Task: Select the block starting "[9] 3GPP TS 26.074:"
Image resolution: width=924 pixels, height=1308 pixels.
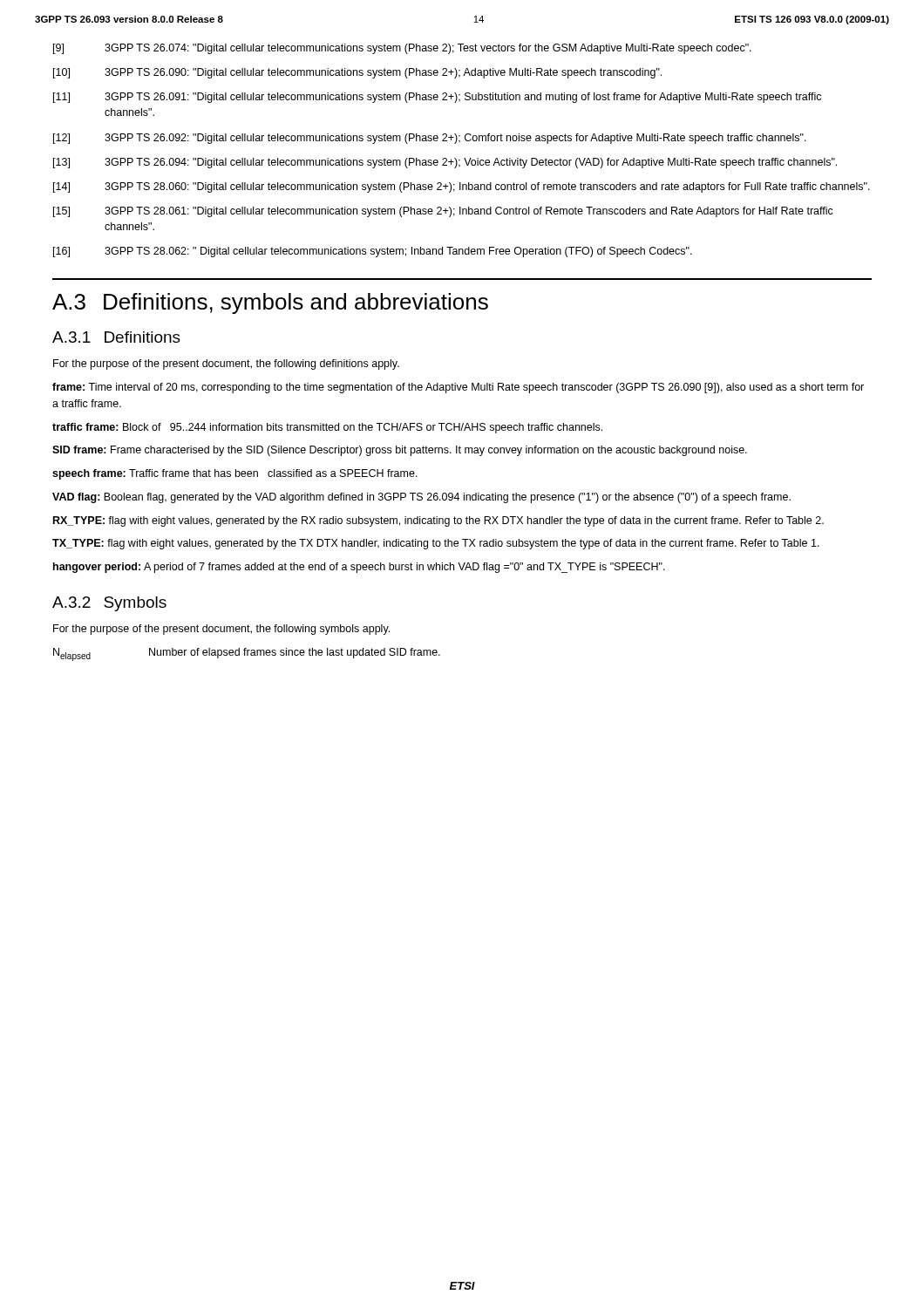Action: point(462,48)
